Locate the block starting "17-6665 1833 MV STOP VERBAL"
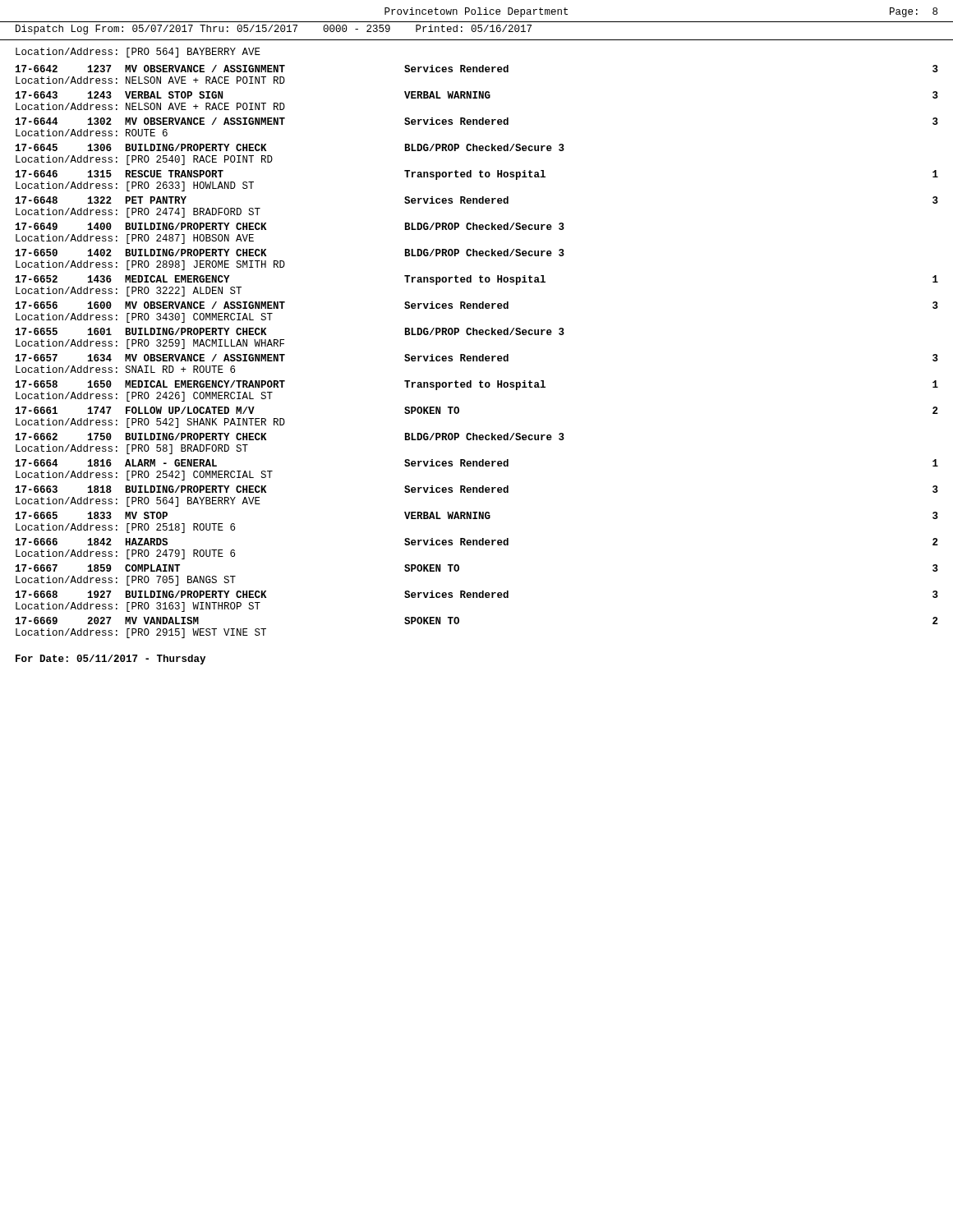 pos(476,522)
